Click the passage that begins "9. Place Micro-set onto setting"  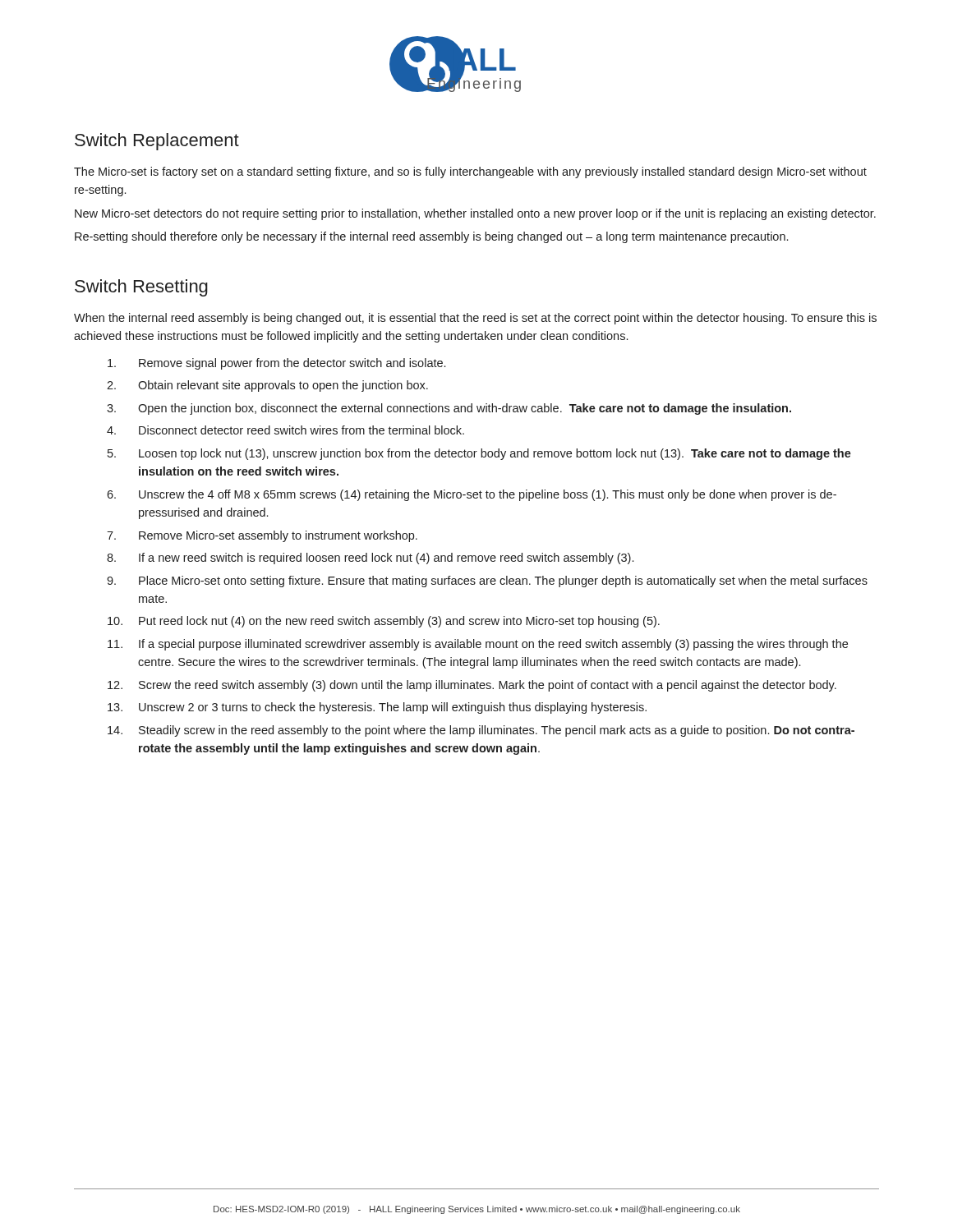(x=493, y=590)
